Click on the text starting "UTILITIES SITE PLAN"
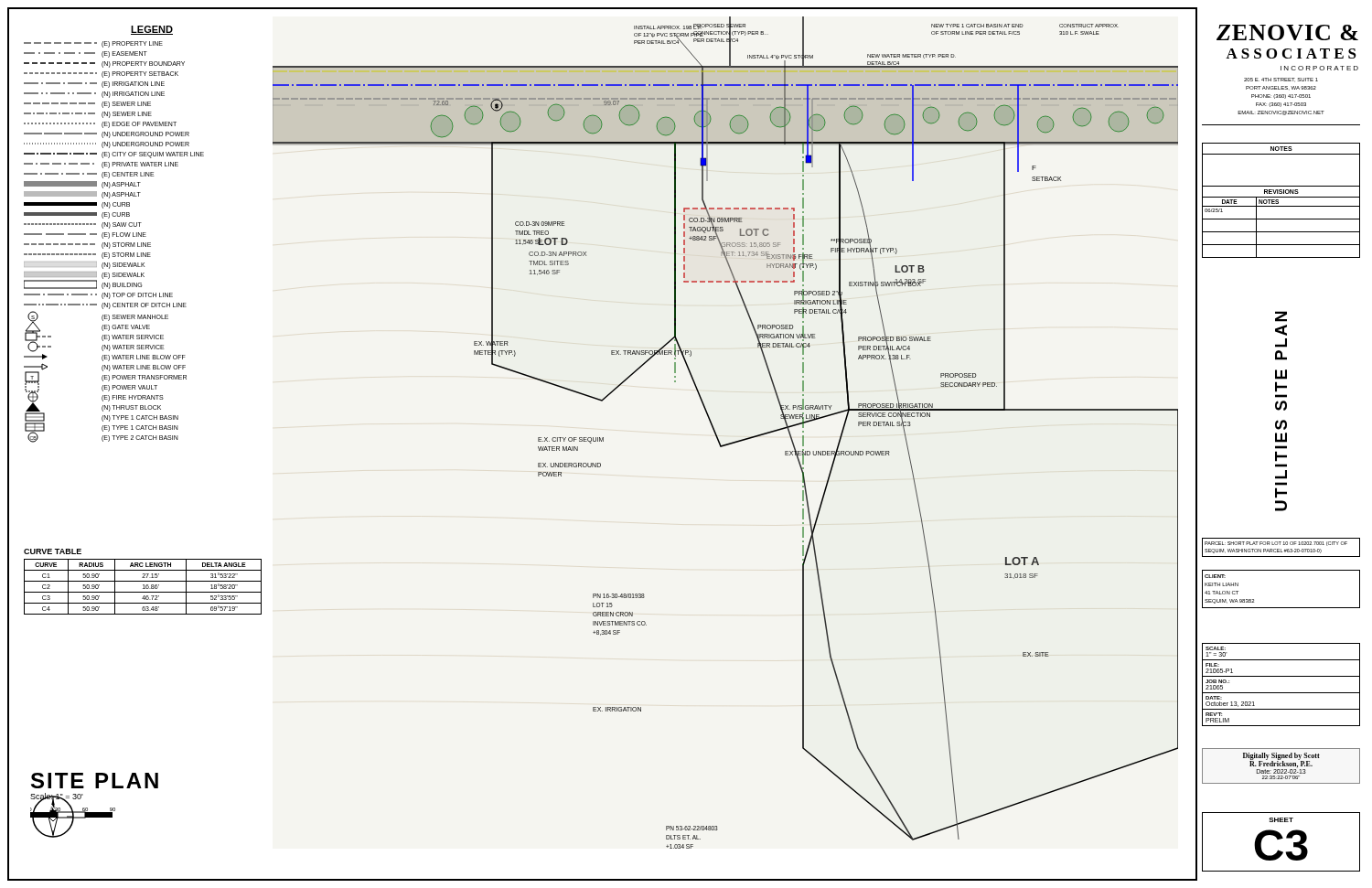 (1281, 410)
